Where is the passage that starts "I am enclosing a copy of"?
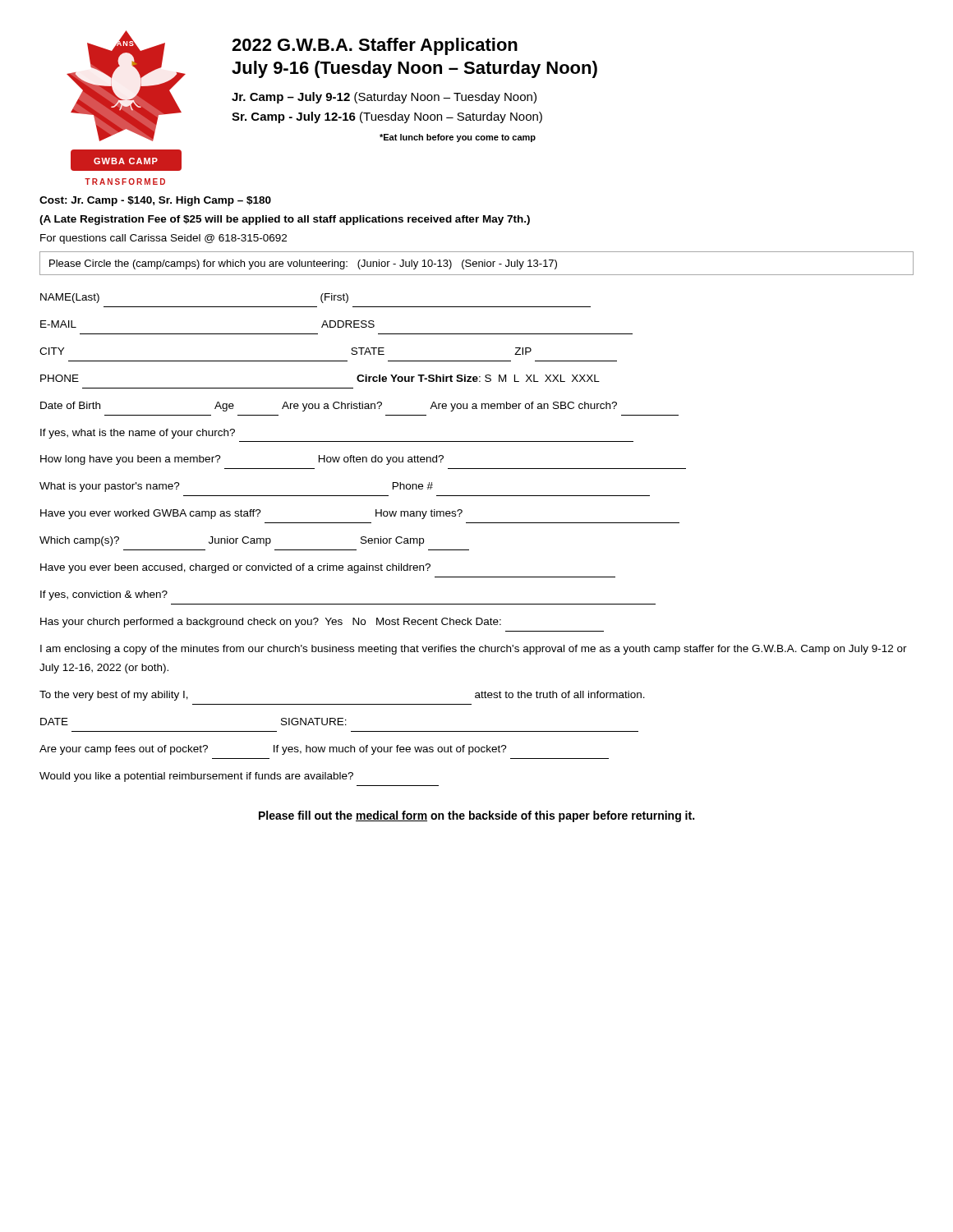The width and height of the screenshot is (953, 1232). [473, 658]
